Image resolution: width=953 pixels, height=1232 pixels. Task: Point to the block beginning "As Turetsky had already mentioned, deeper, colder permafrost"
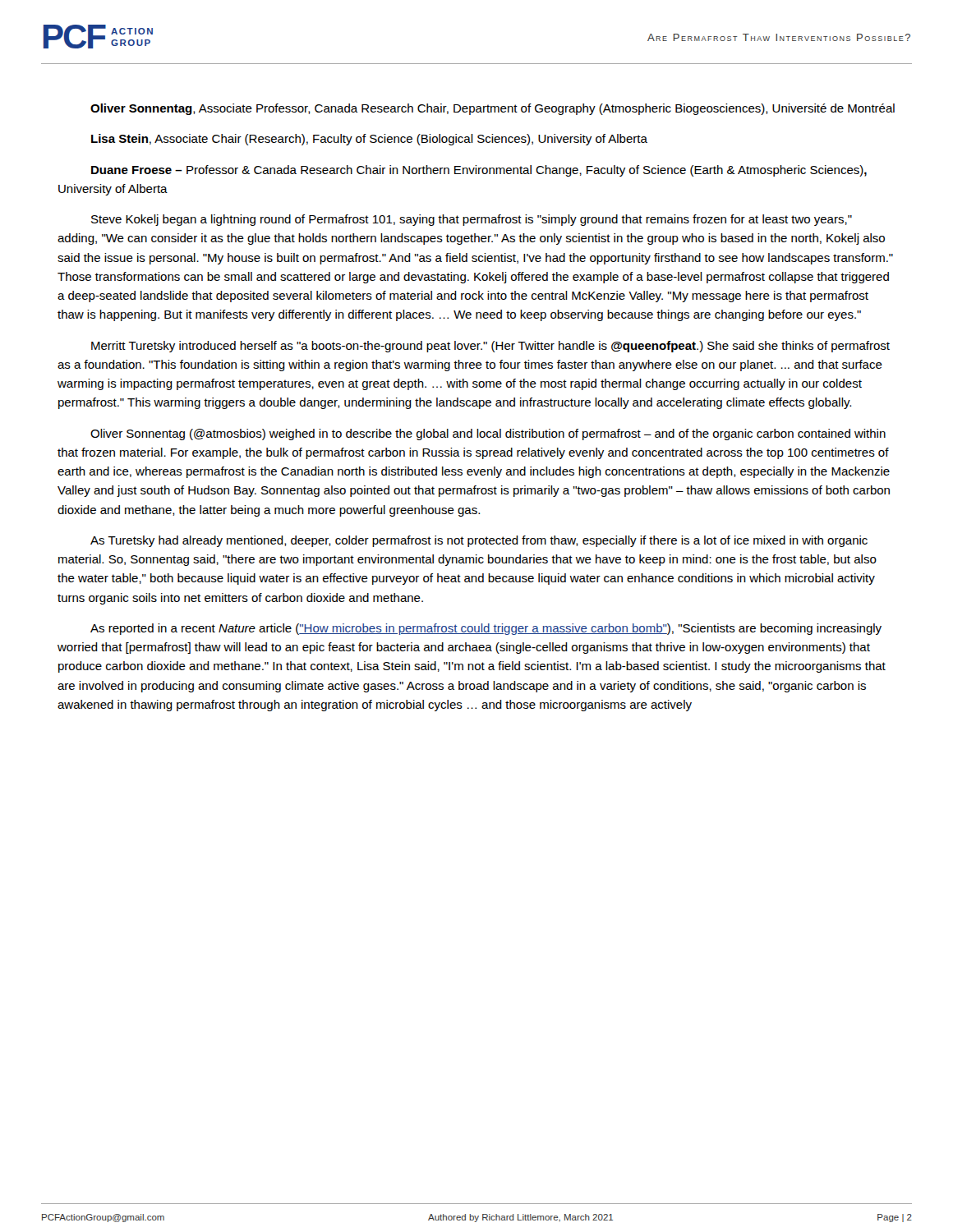[x=467, y=568]
